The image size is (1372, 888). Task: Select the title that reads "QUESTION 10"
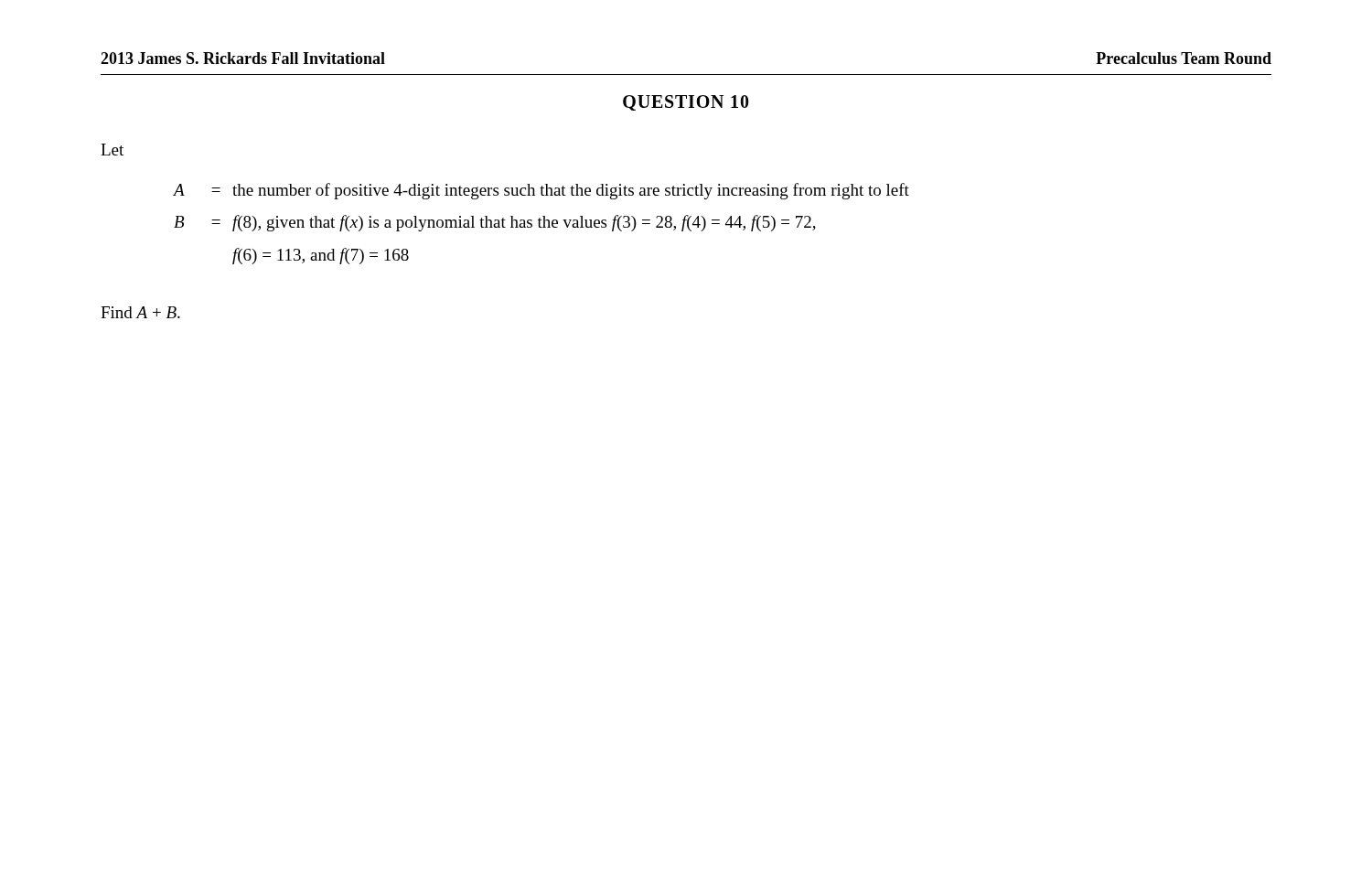point(686,101)
